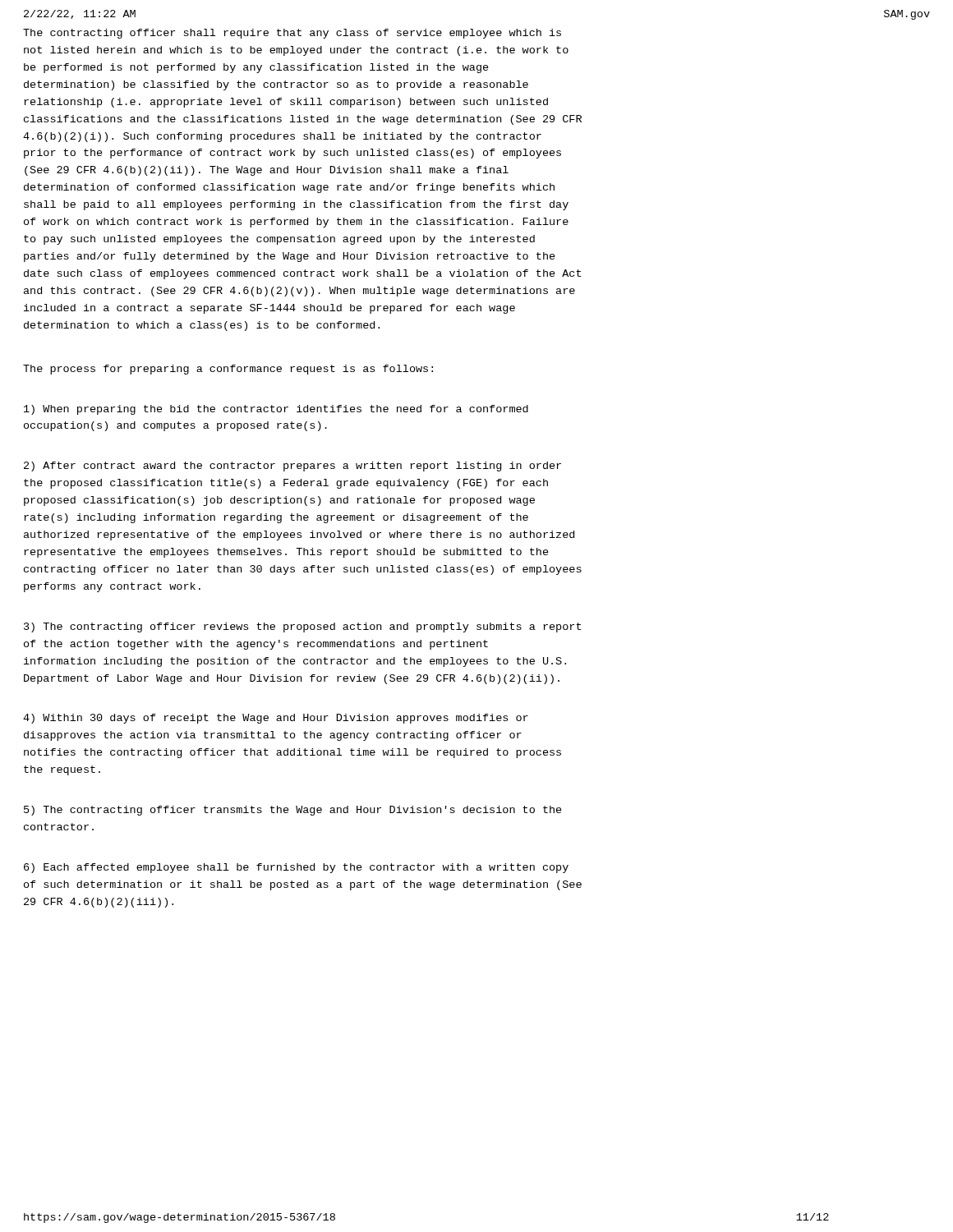953x1232 pixels.
Task: Find the text block that reads "The process for preparing a"
Action: [229, 369]
